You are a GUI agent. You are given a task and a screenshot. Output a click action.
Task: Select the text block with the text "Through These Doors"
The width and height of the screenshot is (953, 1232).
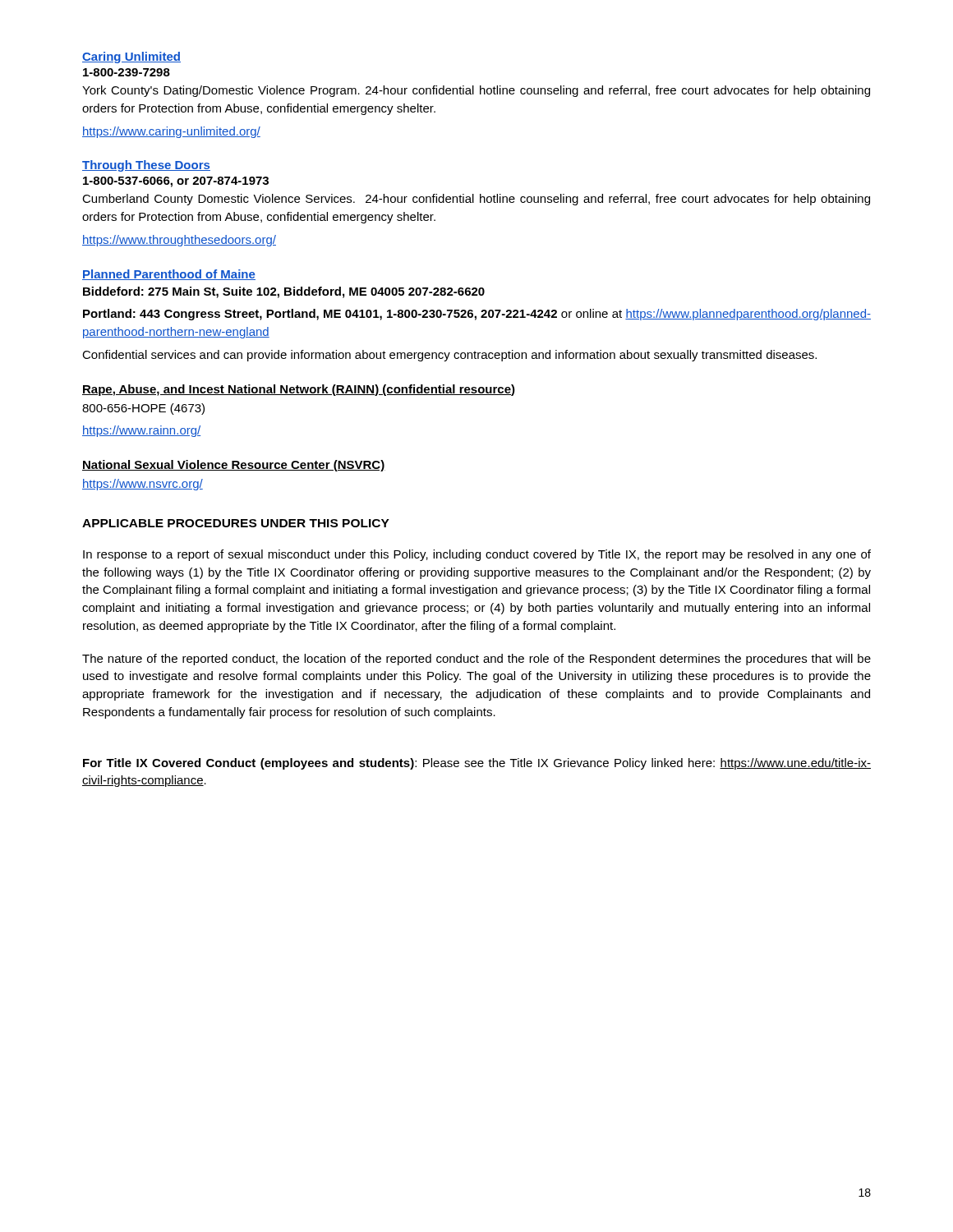(476, 203)
